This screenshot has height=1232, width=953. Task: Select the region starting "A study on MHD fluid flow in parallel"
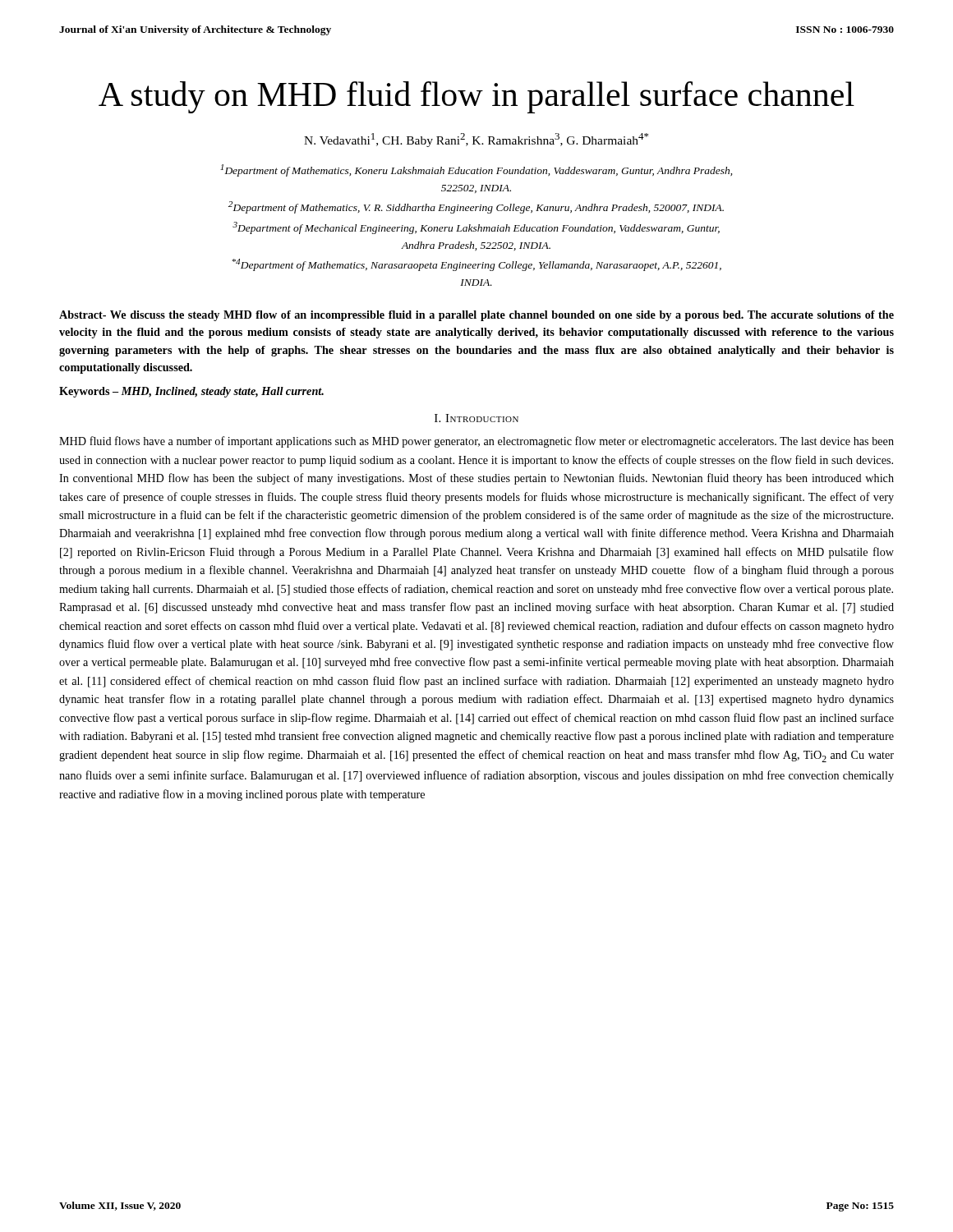(x=476, y=95)
